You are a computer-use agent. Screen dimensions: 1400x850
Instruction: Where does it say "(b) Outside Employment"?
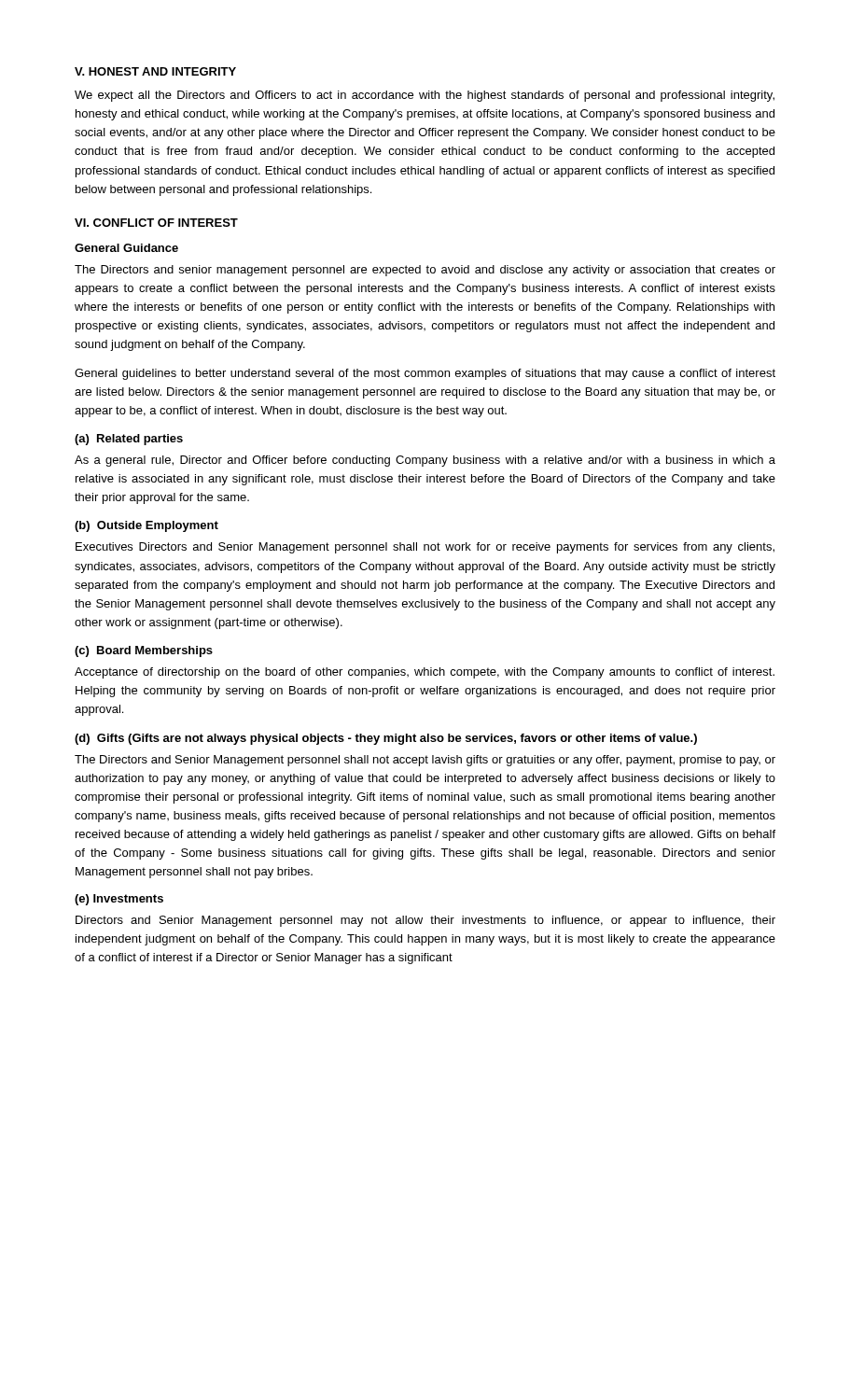pyautogui.click(x=146, y=525)
